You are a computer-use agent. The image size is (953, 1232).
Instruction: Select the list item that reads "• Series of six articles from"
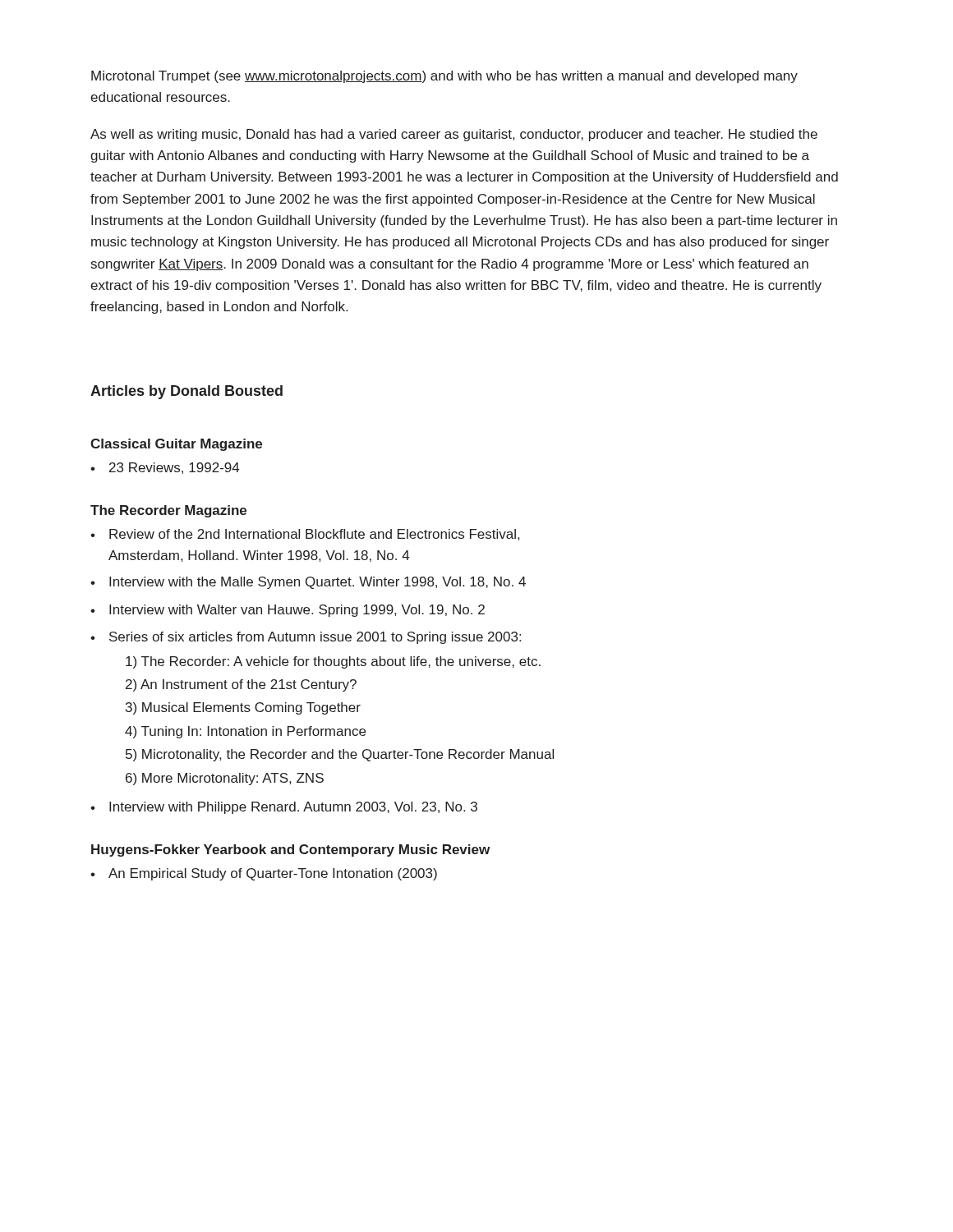pos(306,638)
